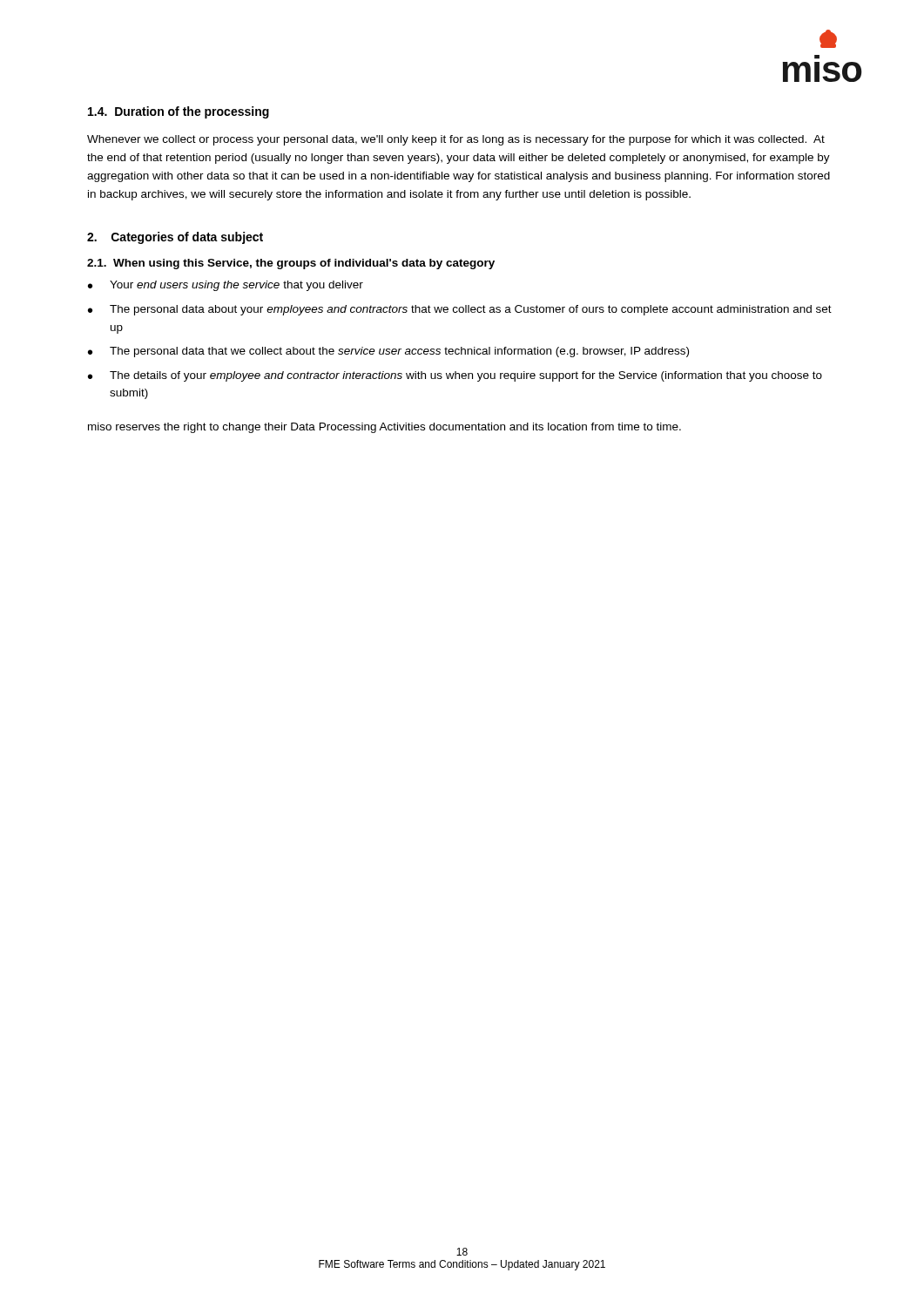Find the block on this page that starts "• Your end users using the service that"
The height and width of the screenshot is (1307, 924).
226,286
